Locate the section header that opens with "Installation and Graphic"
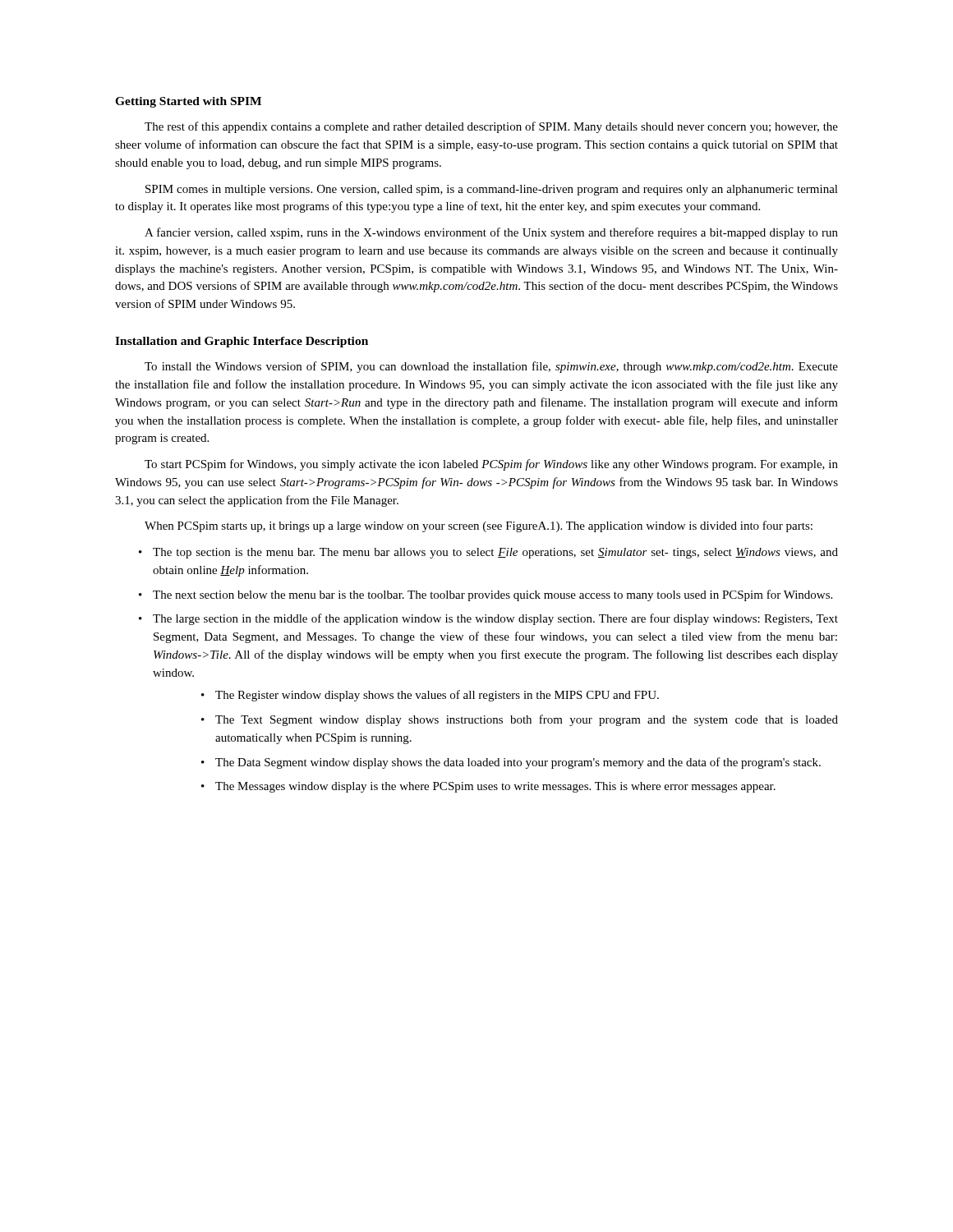This screenshot has width=953, height=1232. (242, 340)
